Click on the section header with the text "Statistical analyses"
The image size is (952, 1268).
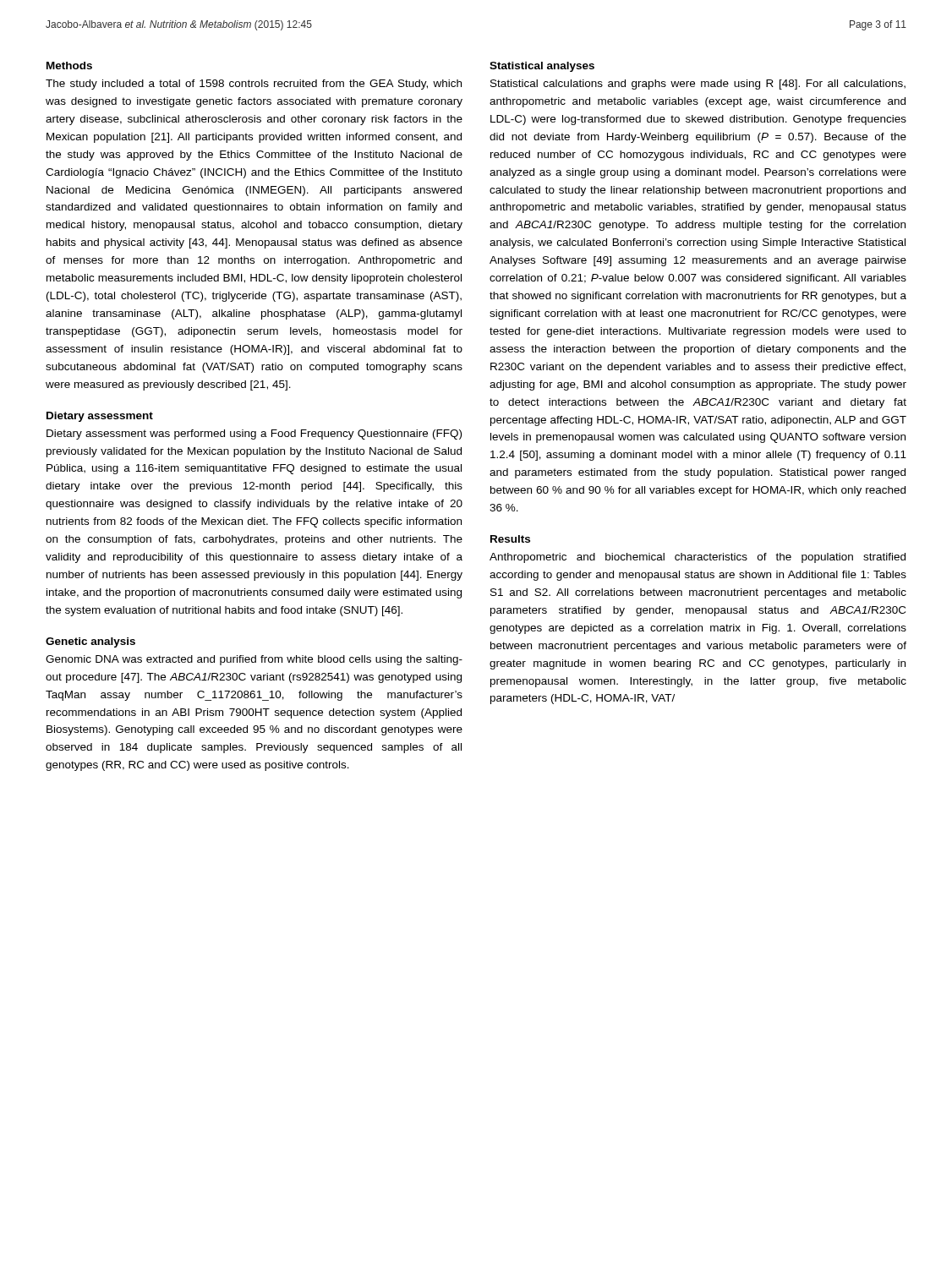542,66
